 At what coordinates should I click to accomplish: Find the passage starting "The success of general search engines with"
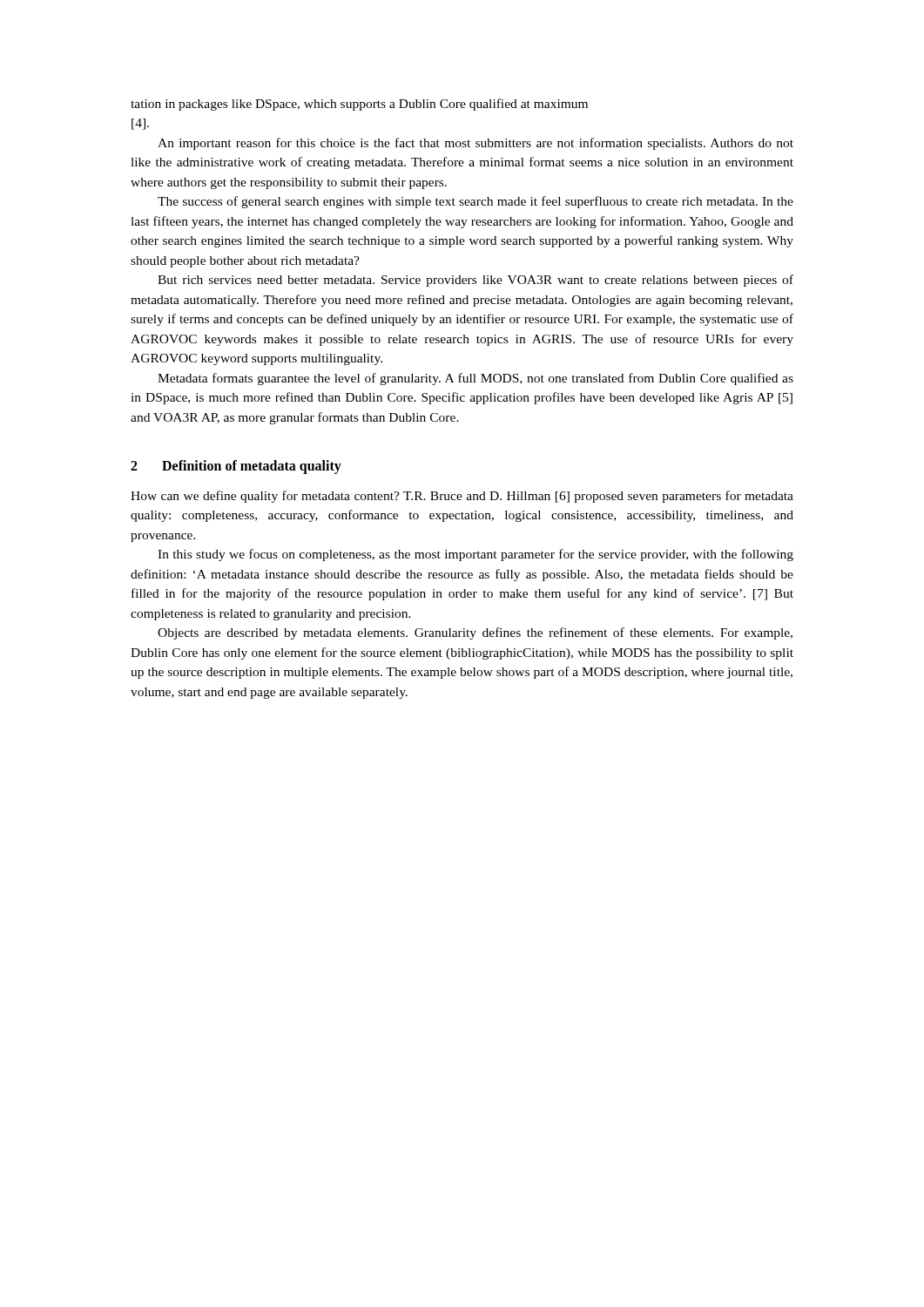click(x=462, y=231)
